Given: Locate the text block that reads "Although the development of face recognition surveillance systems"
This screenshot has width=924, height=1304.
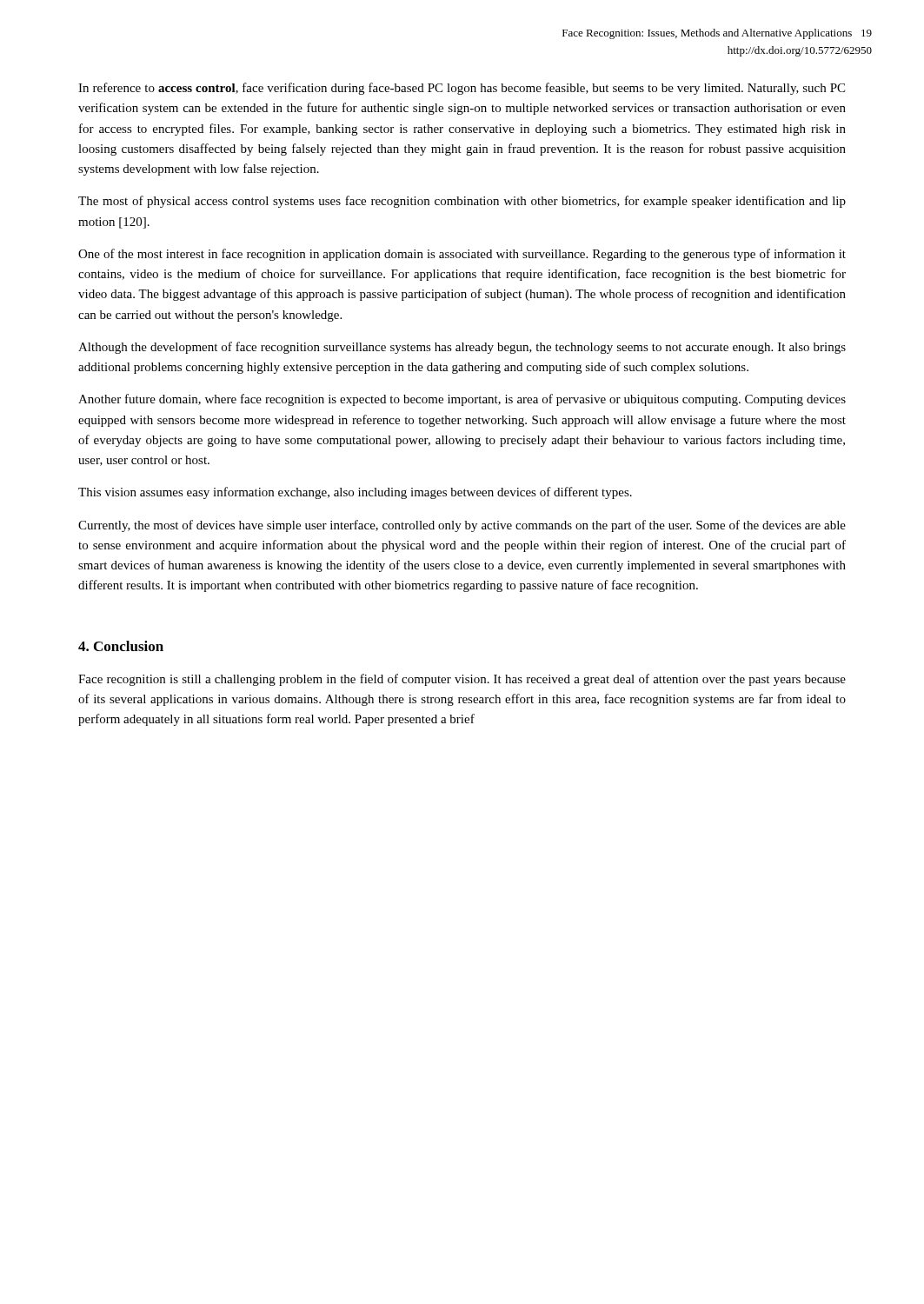Looking at the screenshot, I should pyautogui.click(x=462, y=357).
